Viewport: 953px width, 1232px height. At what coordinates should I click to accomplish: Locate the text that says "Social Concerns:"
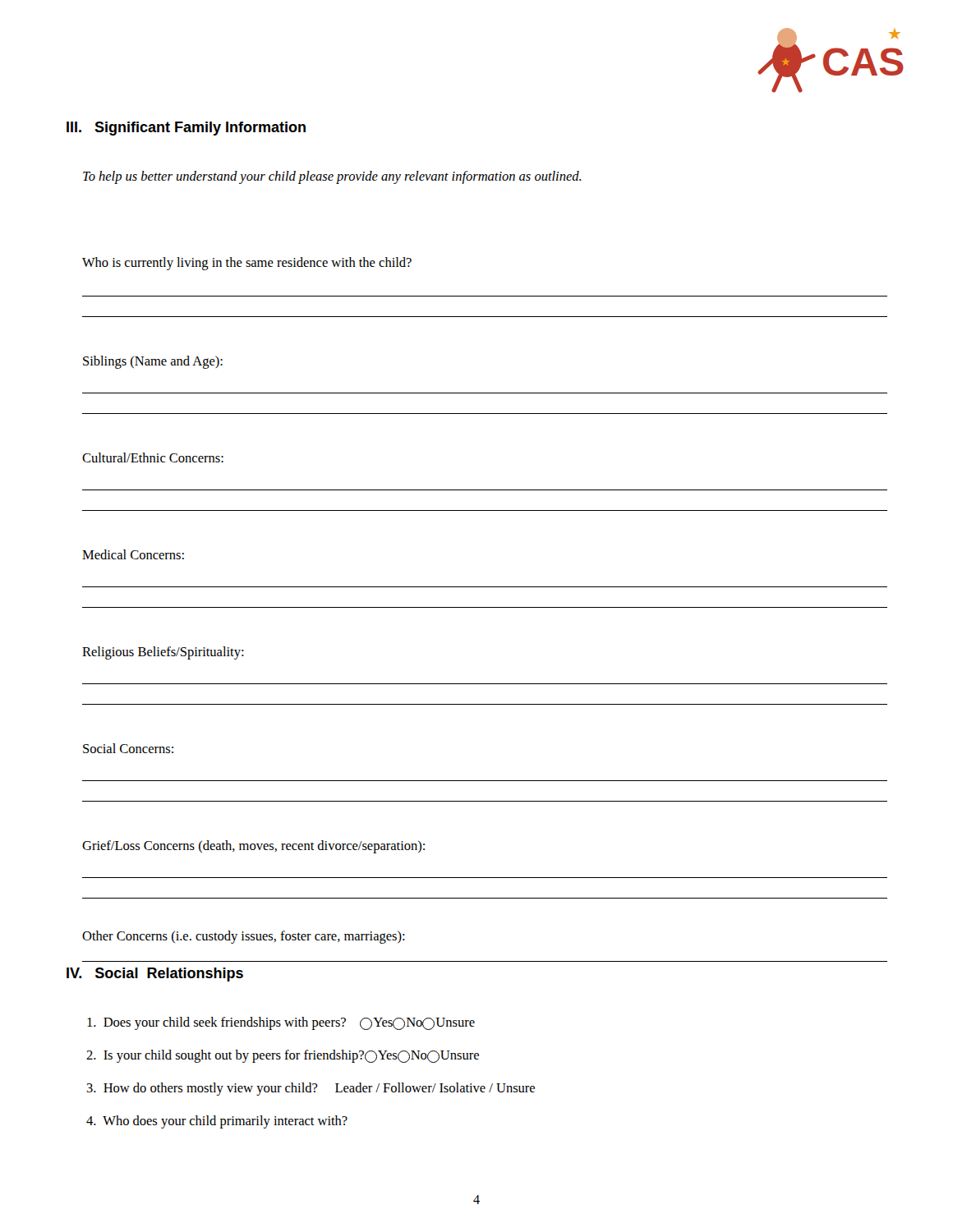pos(128,749)
